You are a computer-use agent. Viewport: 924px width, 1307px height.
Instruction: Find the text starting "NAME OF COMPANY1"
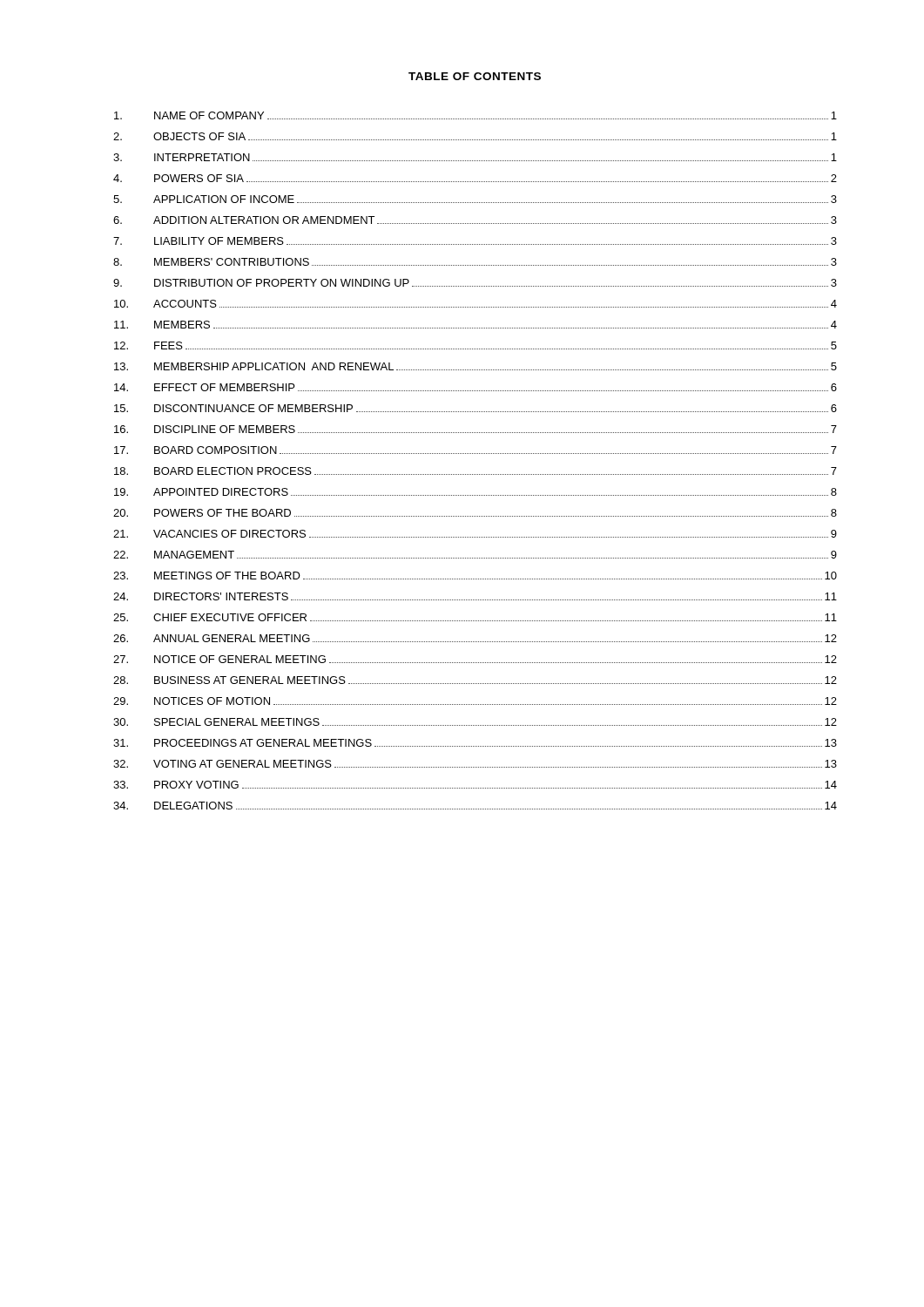[475, 116]
